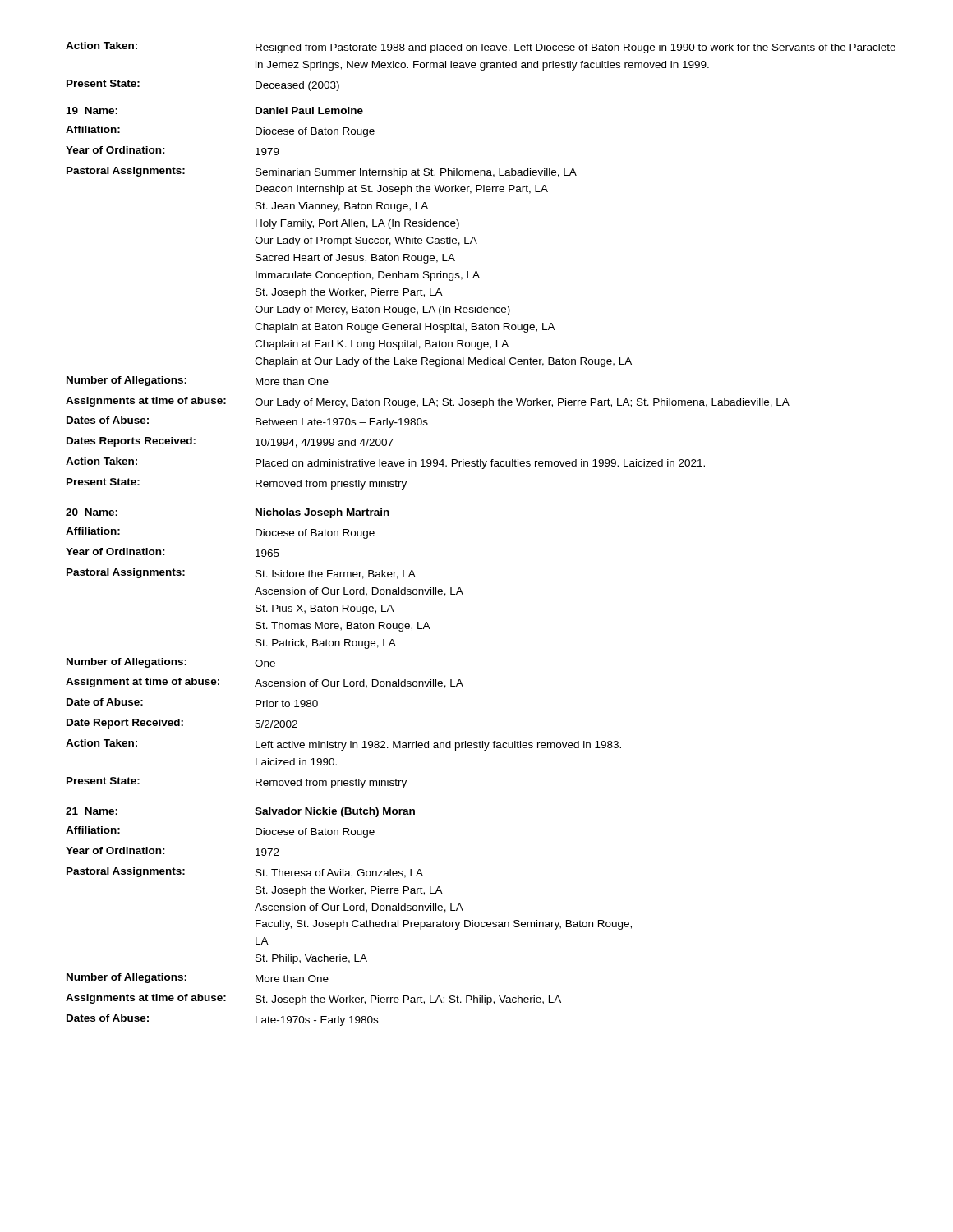
Task: Locate the element starting "20 Name: Nicholas"
Action: pyautogui.click(x=88, y=513)
